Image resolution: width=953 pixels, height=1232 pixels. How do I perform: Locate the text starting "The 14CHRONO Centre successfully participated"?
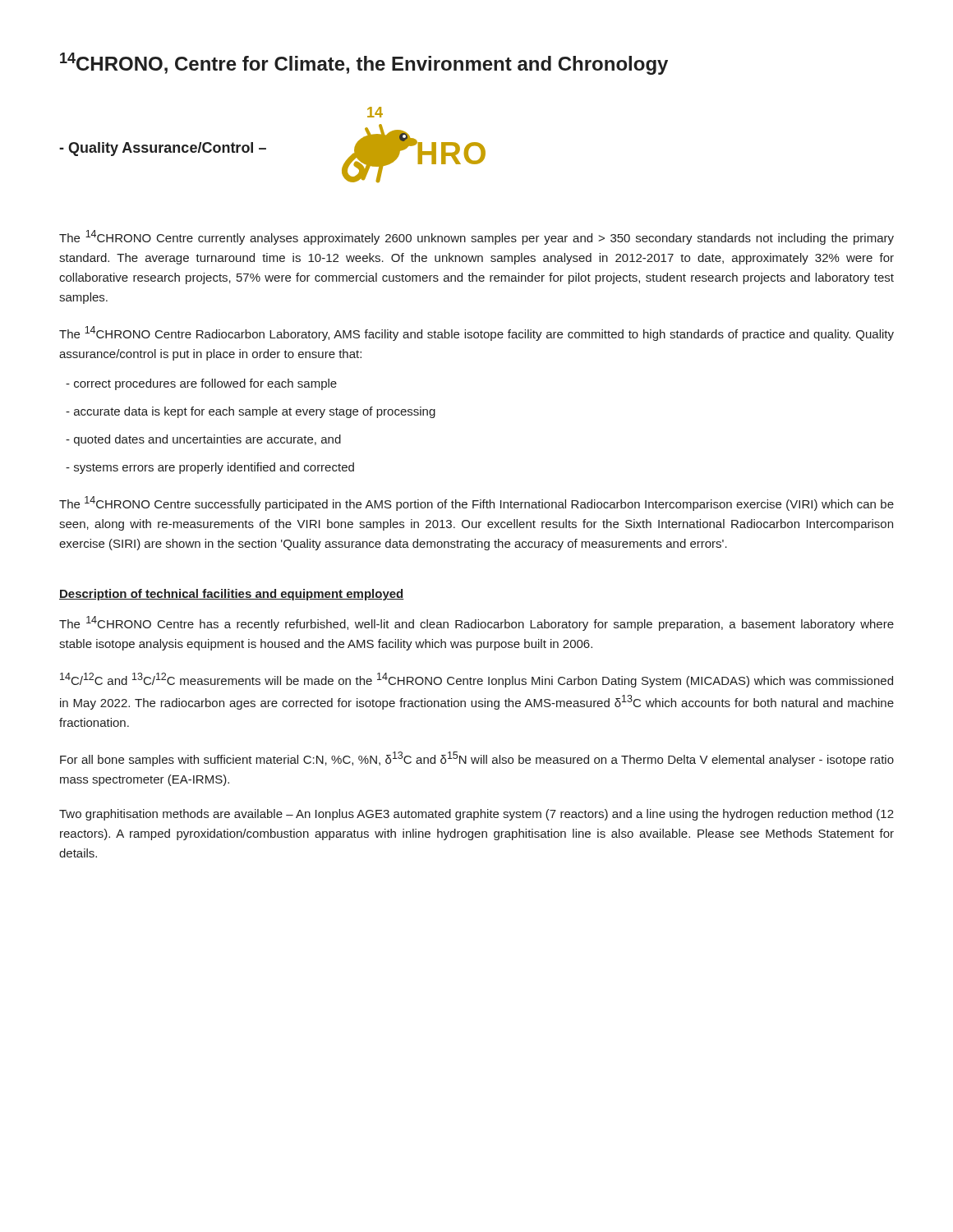pyautogui.click(x=476, y=523)
